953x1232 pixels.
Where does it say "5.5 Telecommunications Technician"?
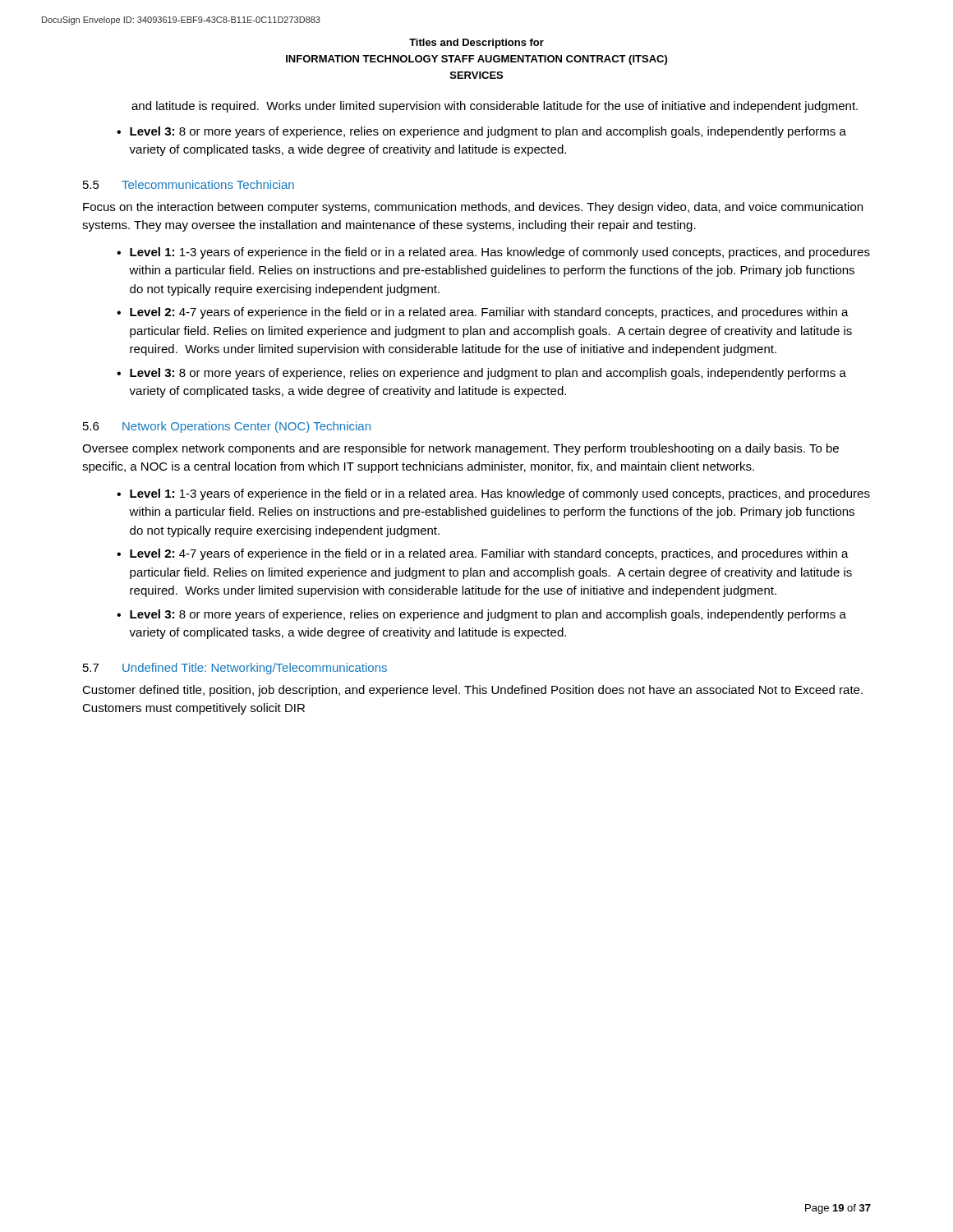tap(188, 184)
